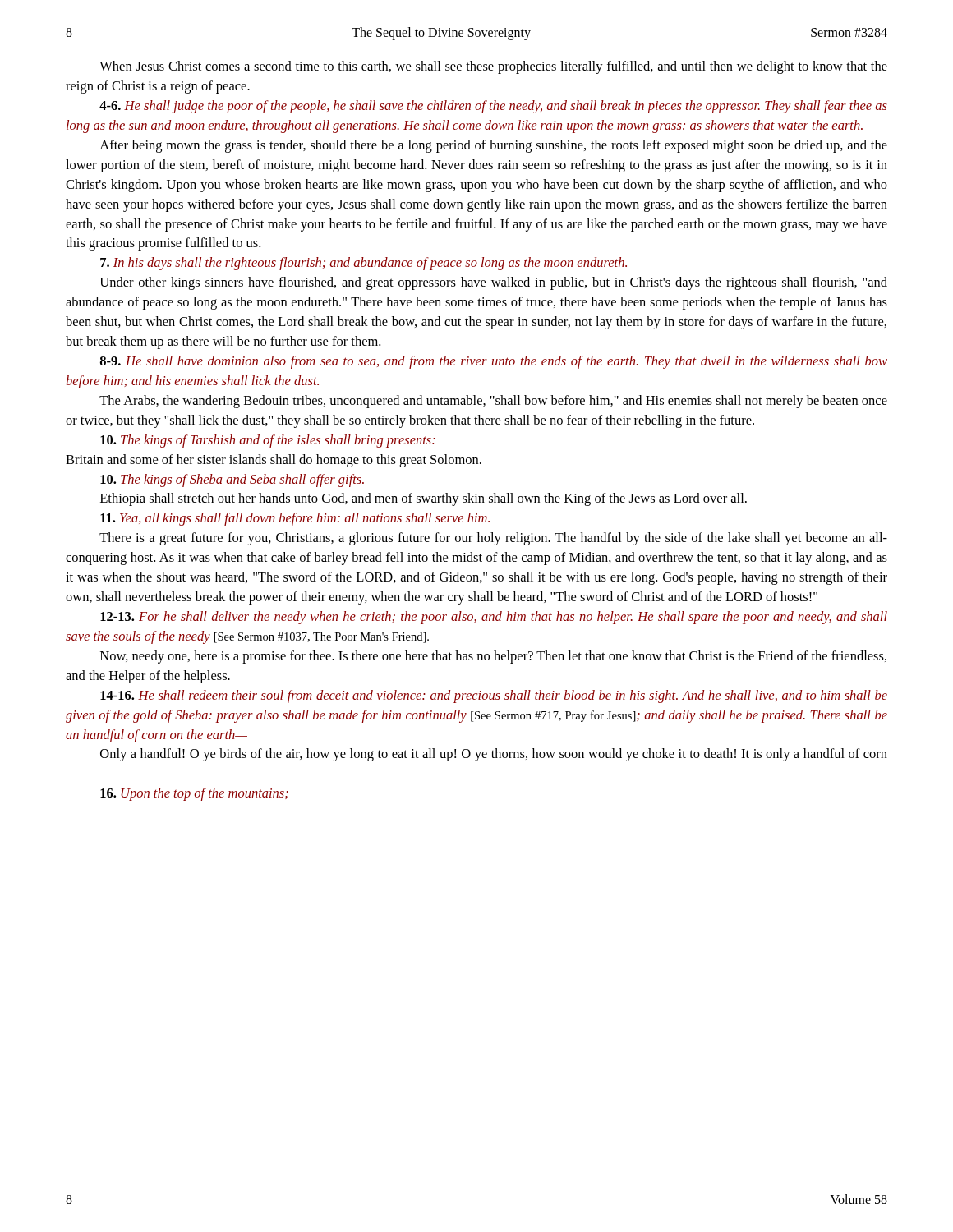Find the text block that says "12-13. For he shall deliver the needy"
The width and height of the screenshot is (953, 1232).
coord(476,627)
